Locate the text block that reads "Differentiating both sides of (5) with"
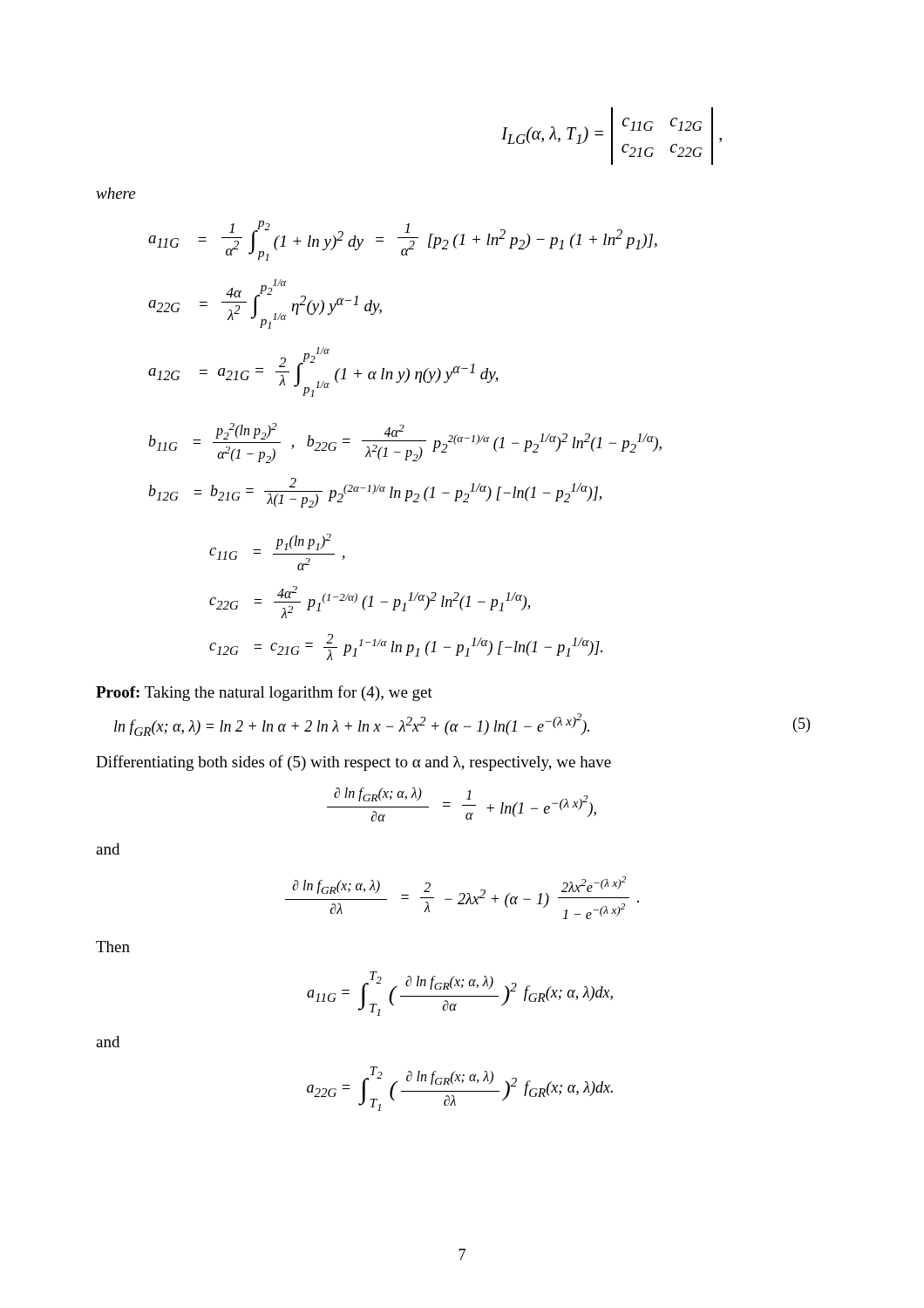 tap(354, 762)
